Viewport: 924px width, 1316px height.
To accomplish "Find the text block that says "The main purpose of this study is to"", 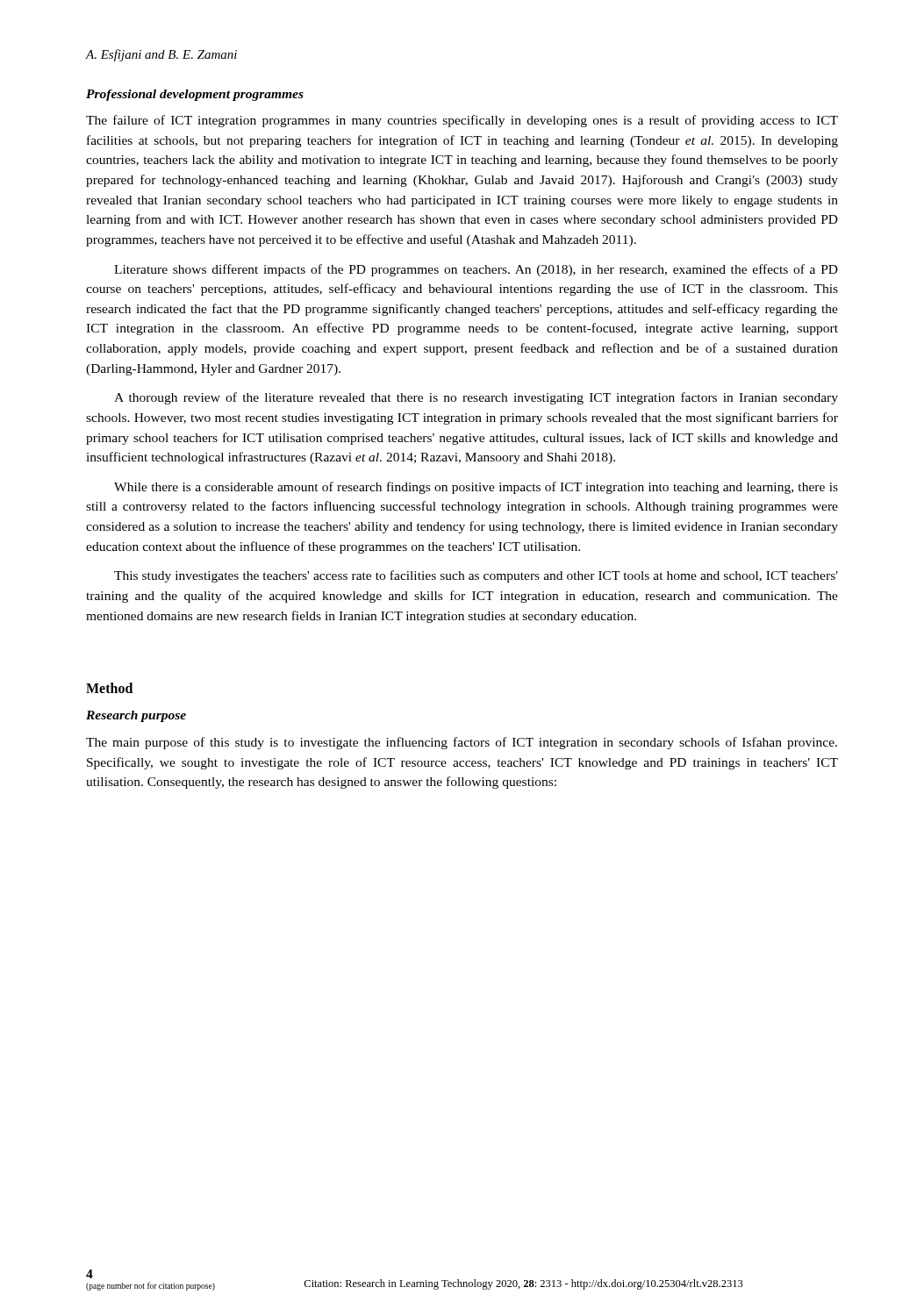I will (462, 762).
